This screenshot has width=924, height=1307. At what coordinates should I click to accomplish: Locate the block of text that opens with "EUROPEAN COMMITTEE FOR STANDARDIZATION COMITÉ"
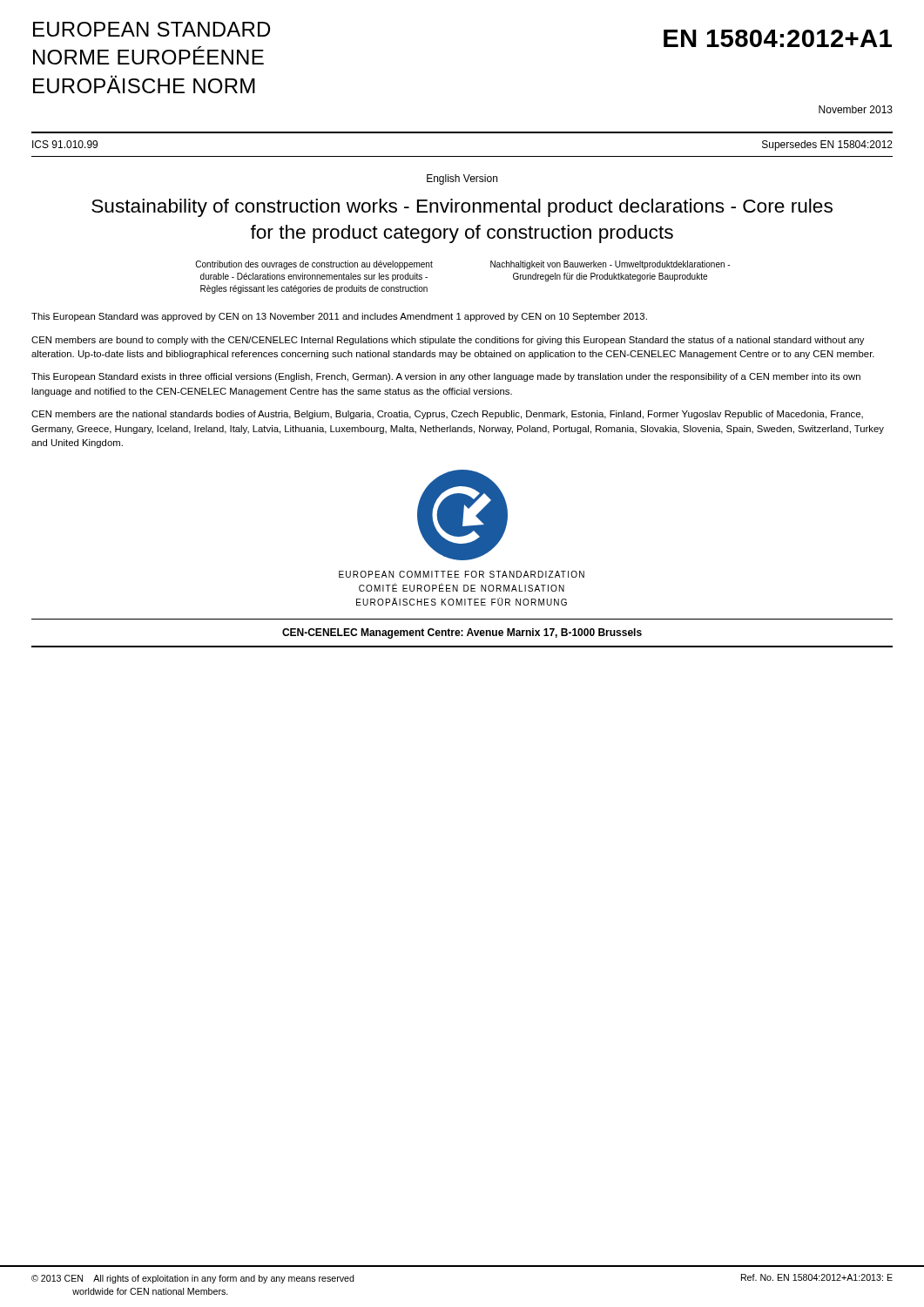click(462, 589)
